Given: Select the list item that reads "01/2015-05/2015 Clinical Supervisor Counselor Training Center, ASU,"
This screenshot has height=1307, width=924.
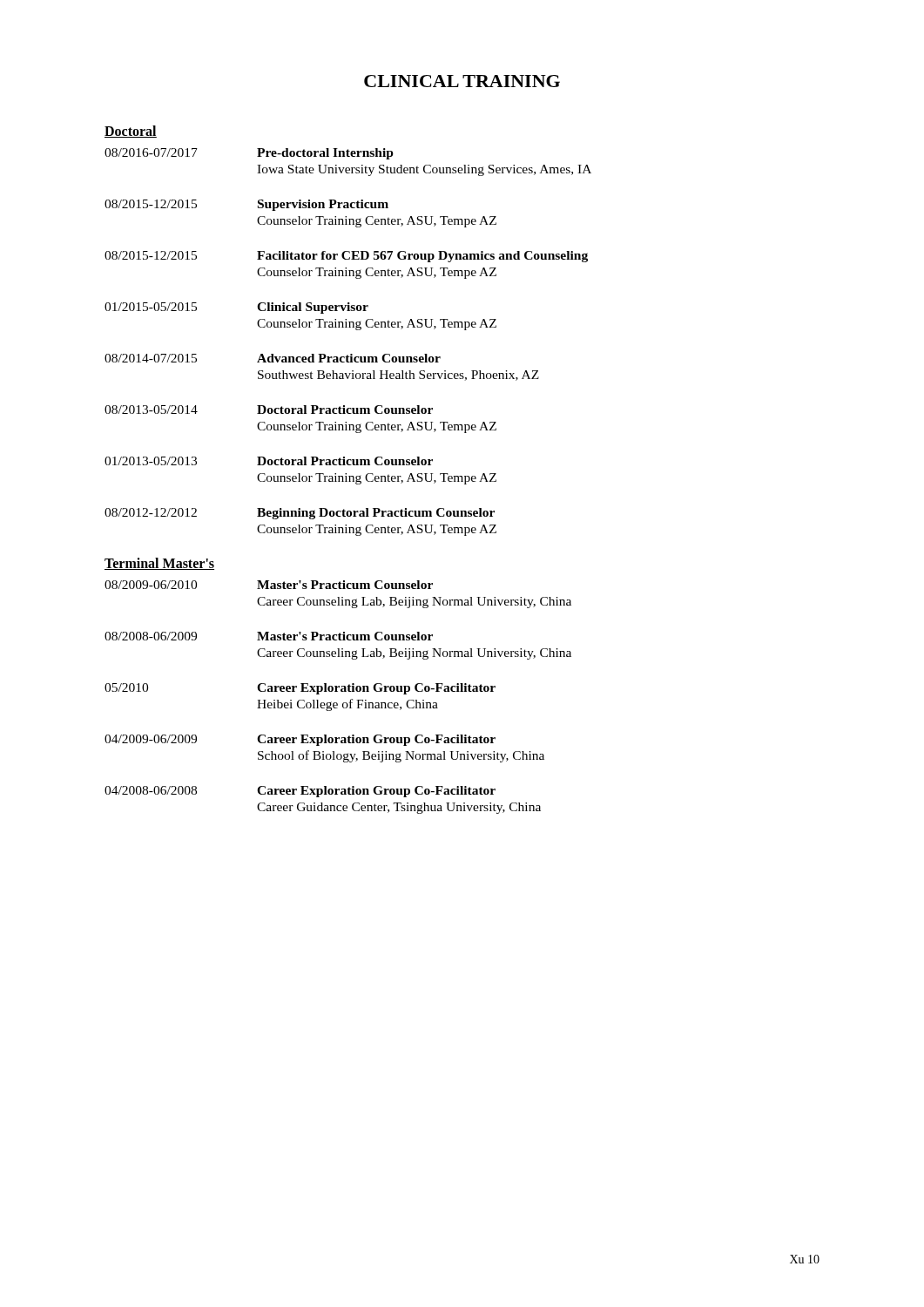Looking at the screenshot, I should coord(462,315).
